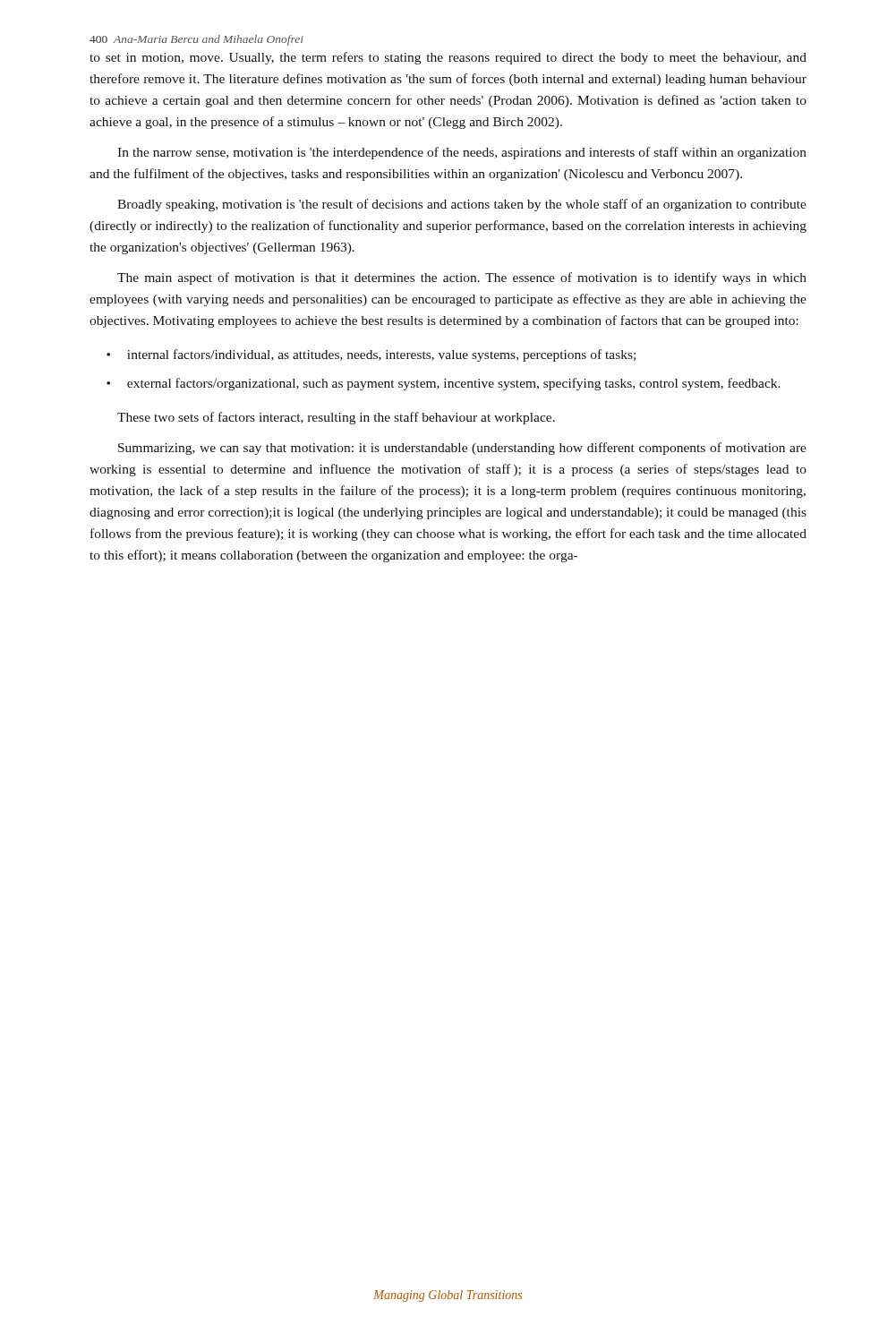Image resolution: width=896 pixels, height=1343 pixels.
Task: Click on the text block that reads "These two sets of factors"
Action: pyautogui.click(x=448, y=417)
